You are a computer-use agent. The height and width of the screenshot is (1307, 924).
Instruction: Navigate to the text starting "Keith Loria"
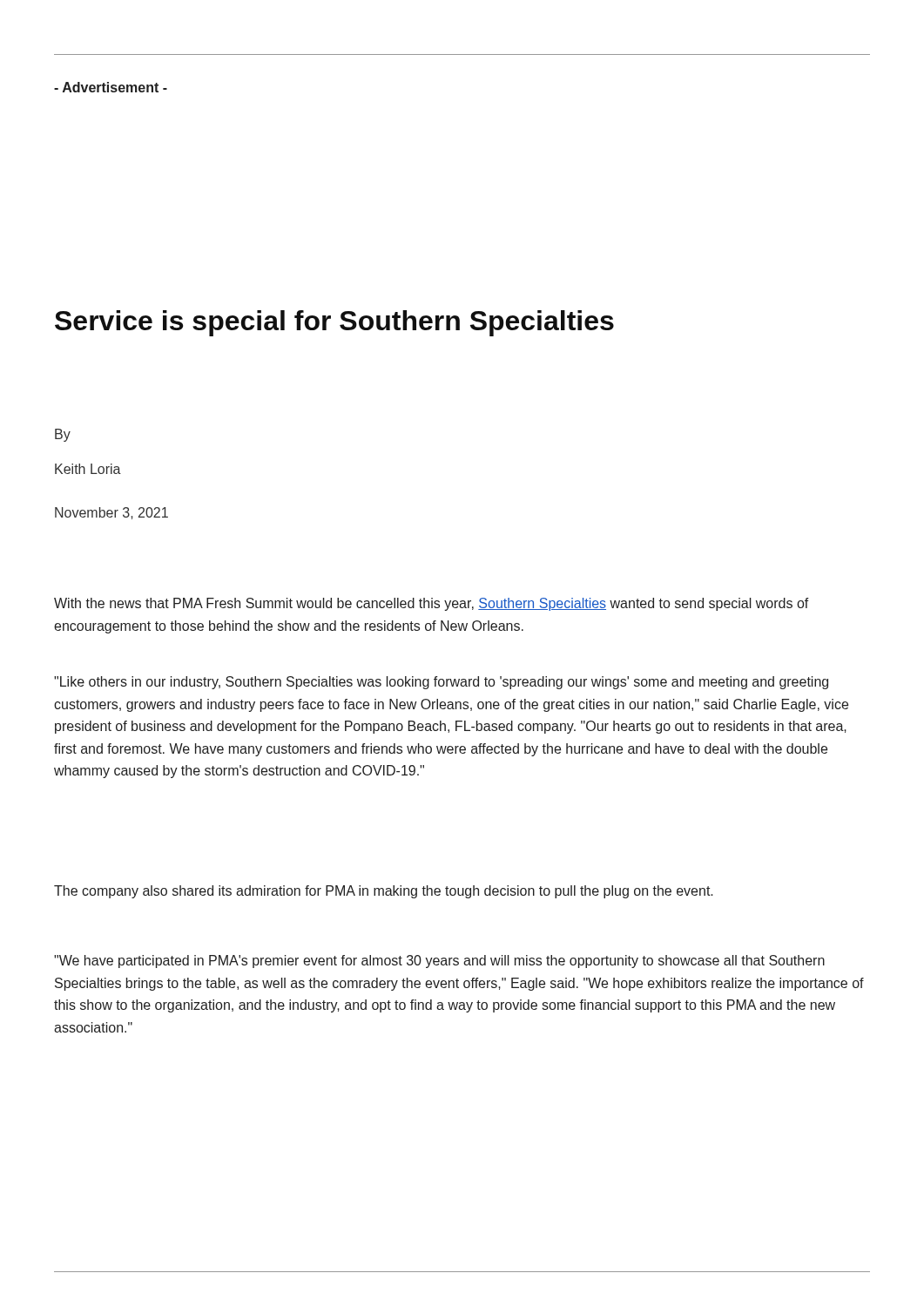[87, 469]
